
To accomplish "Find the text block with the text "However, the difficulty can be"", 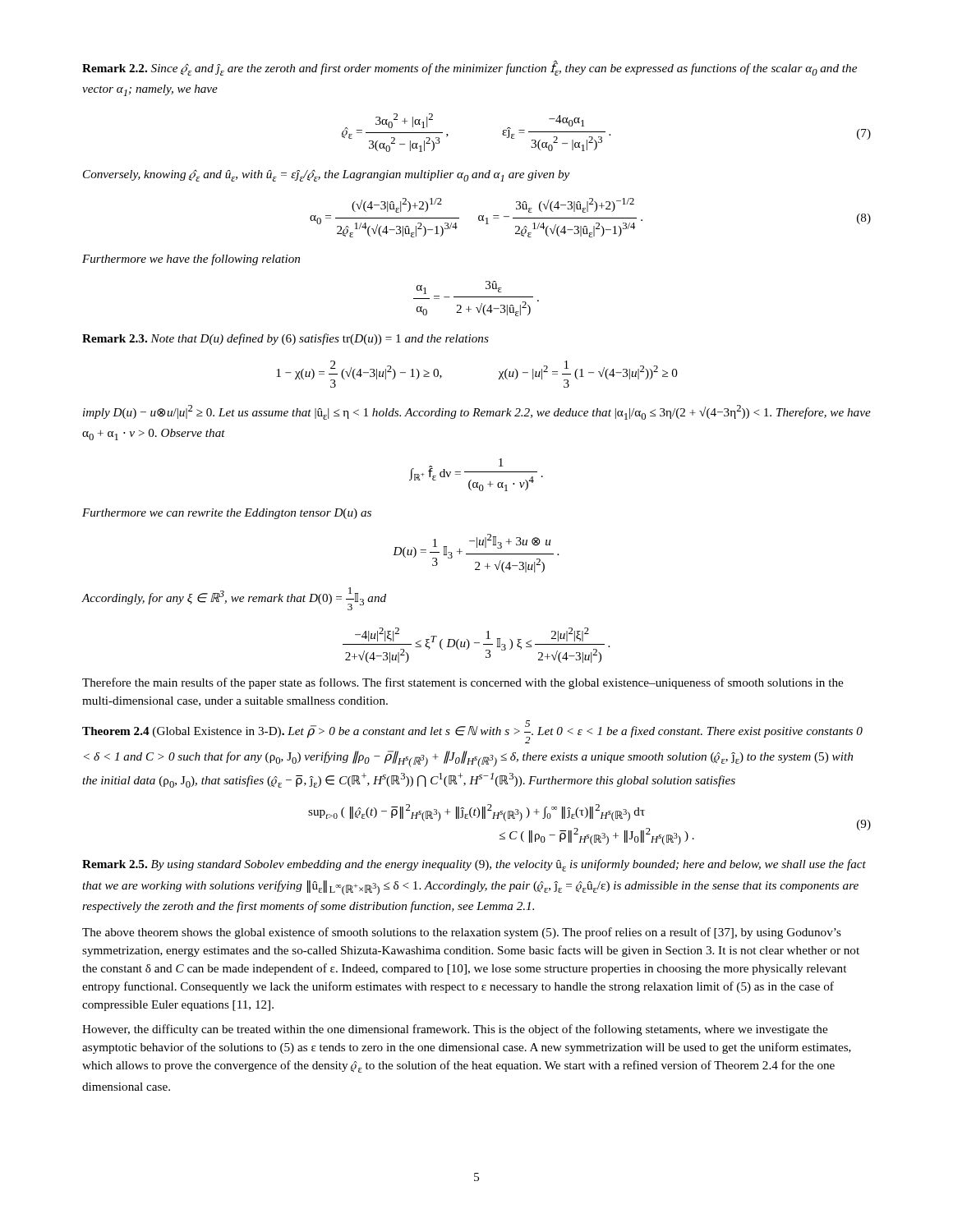I will click(476, 1058).
